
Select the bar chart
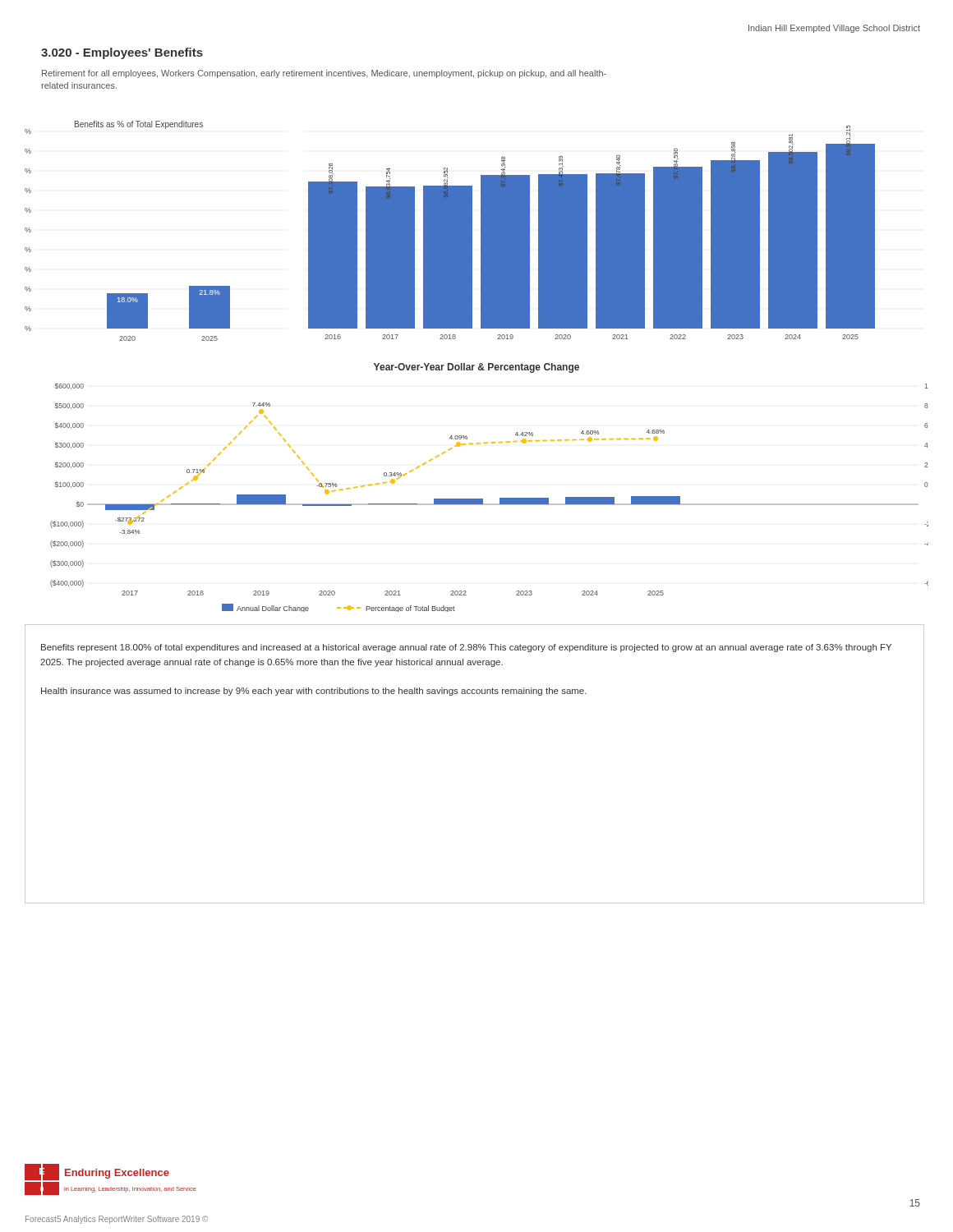click(x=476, y=485)
